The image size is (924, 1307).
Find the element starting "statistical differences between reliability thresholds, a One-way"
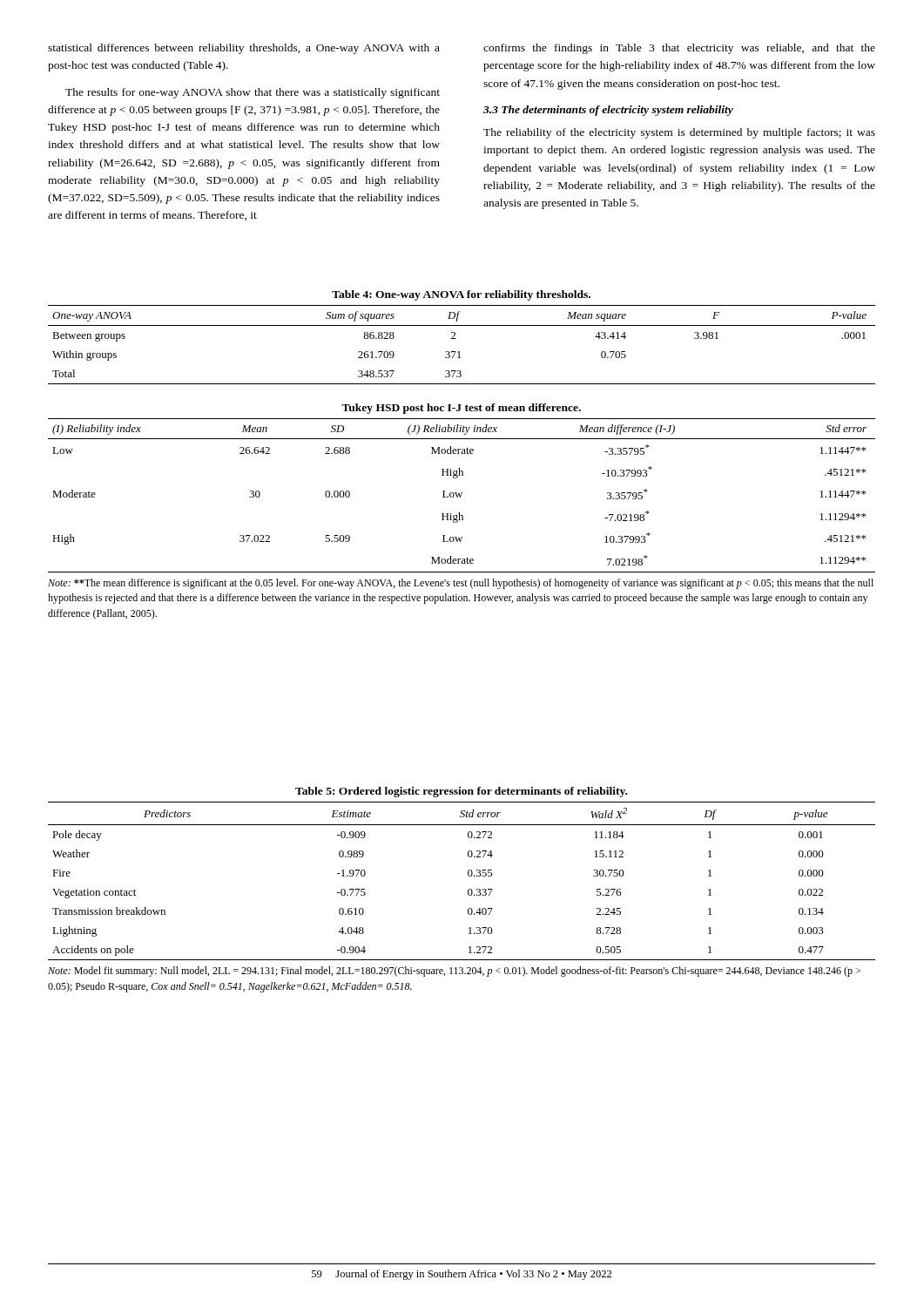tap(244, 132)
